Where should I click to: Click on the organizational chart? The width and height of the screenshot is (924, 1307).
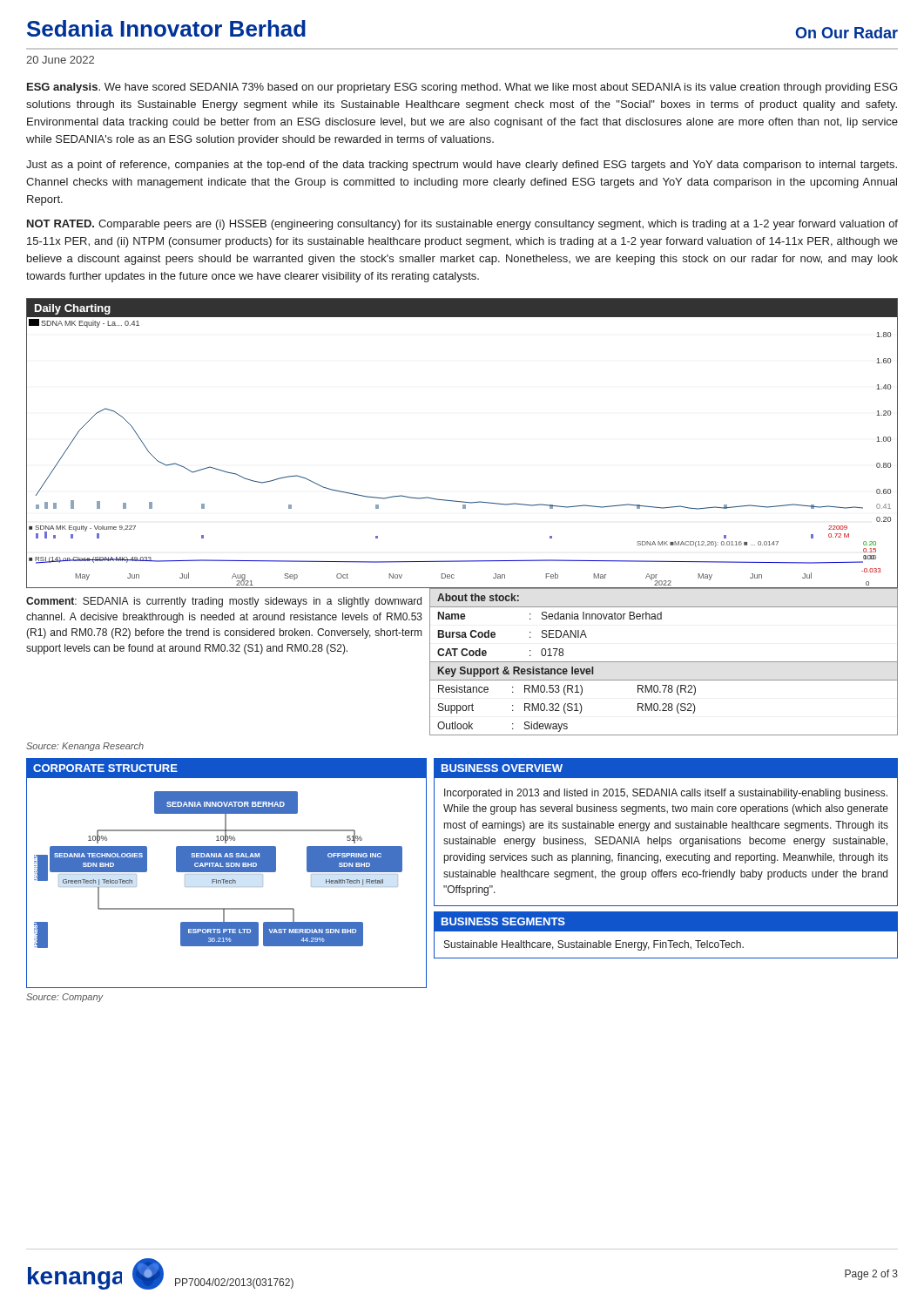pyautogui.click(x=226, y=880)
